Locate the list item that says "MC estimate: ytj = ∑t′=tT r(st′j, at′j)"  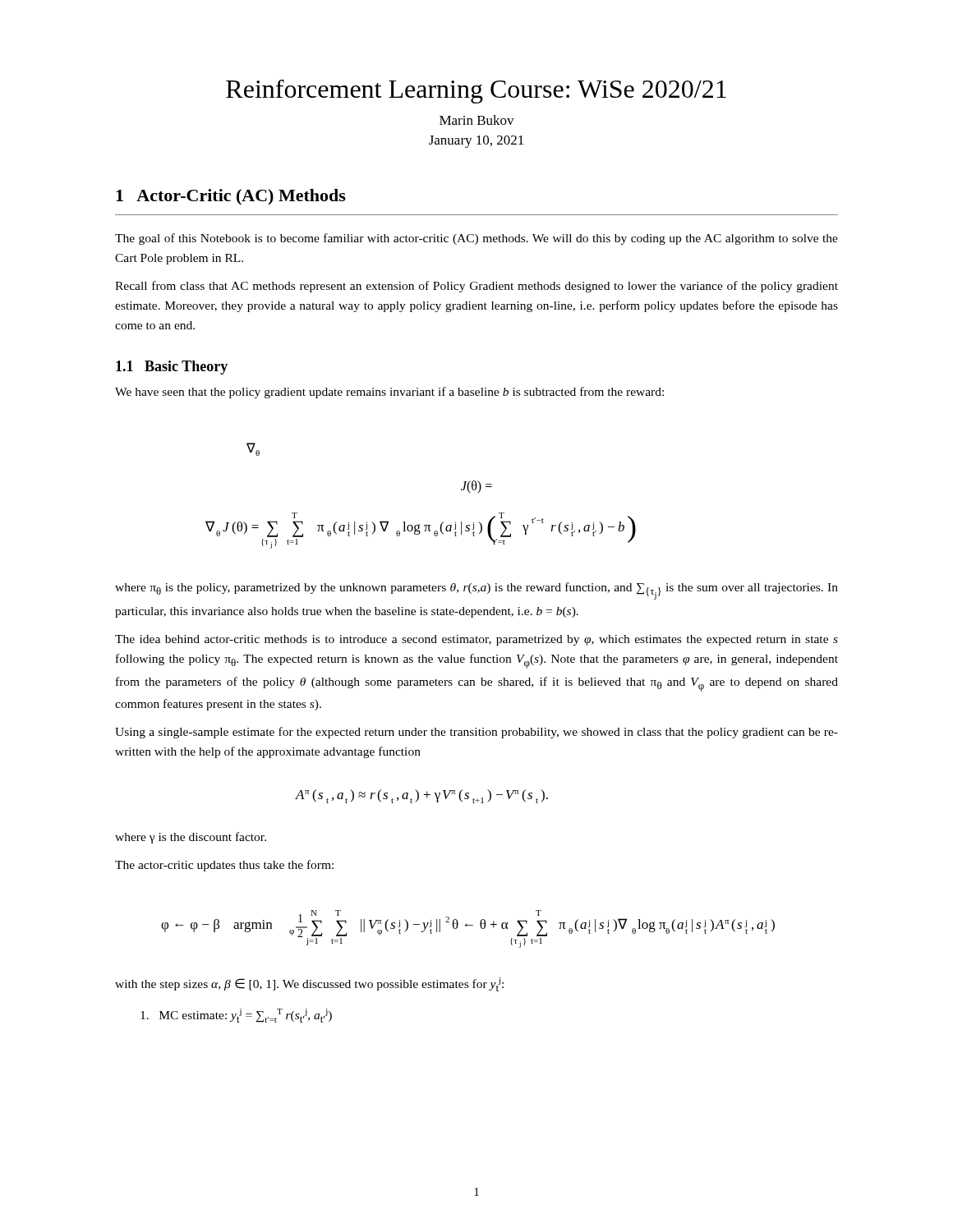click(x=236, y=1016)
